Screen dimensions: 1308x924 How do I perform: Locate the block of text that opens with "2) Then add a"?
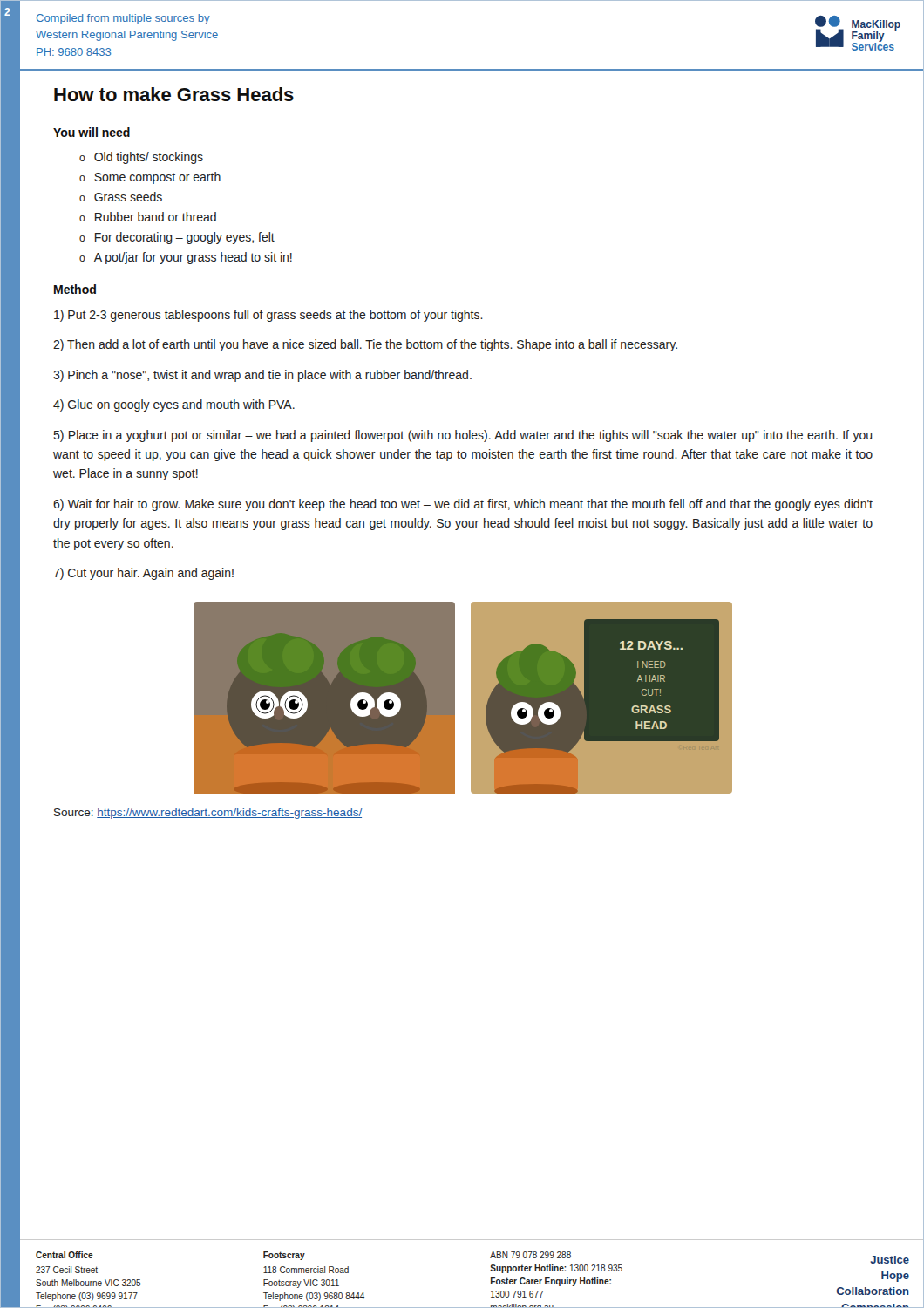tap(366, 345)
